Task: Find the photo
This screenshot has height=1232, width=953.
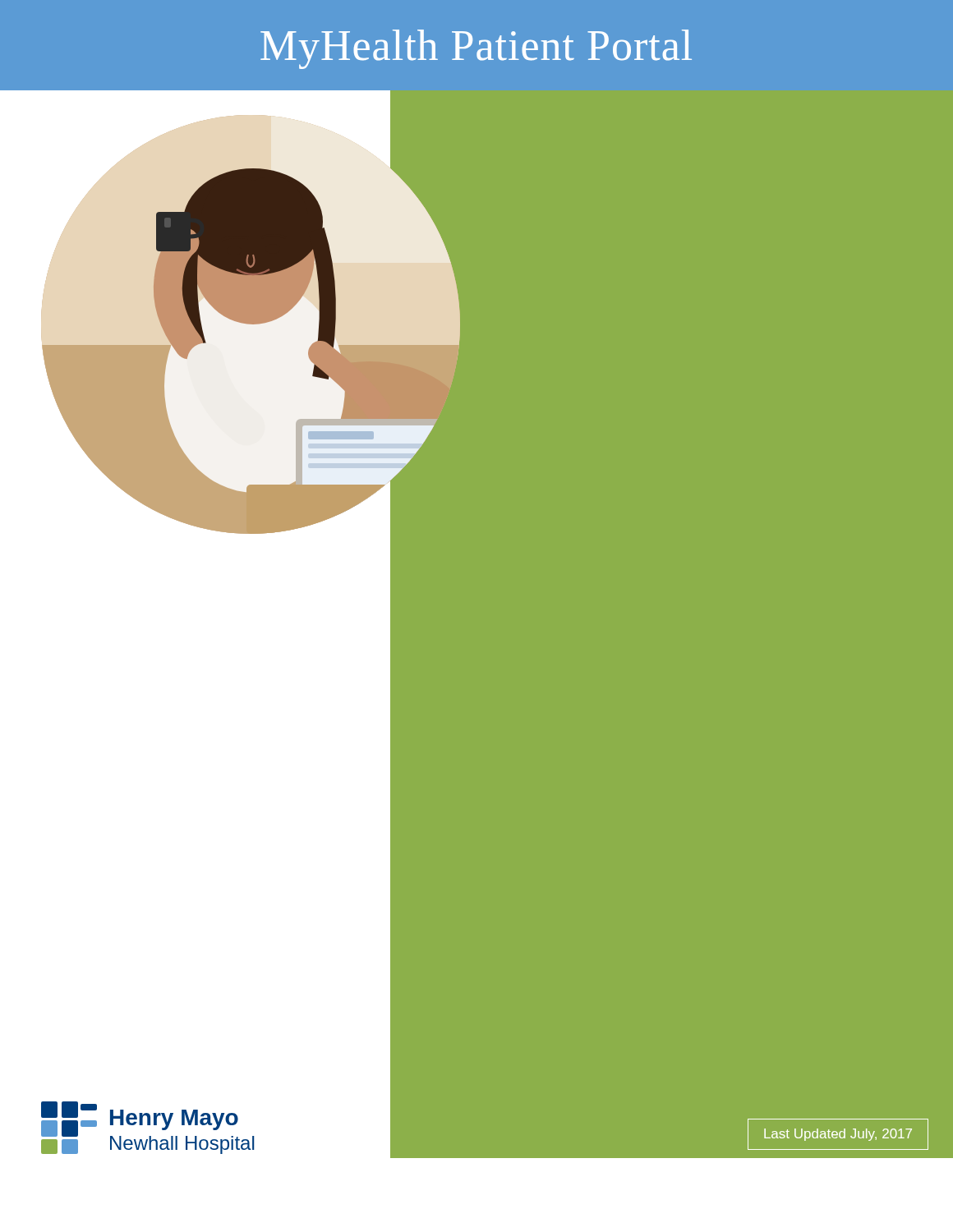Action: (251, 324)
